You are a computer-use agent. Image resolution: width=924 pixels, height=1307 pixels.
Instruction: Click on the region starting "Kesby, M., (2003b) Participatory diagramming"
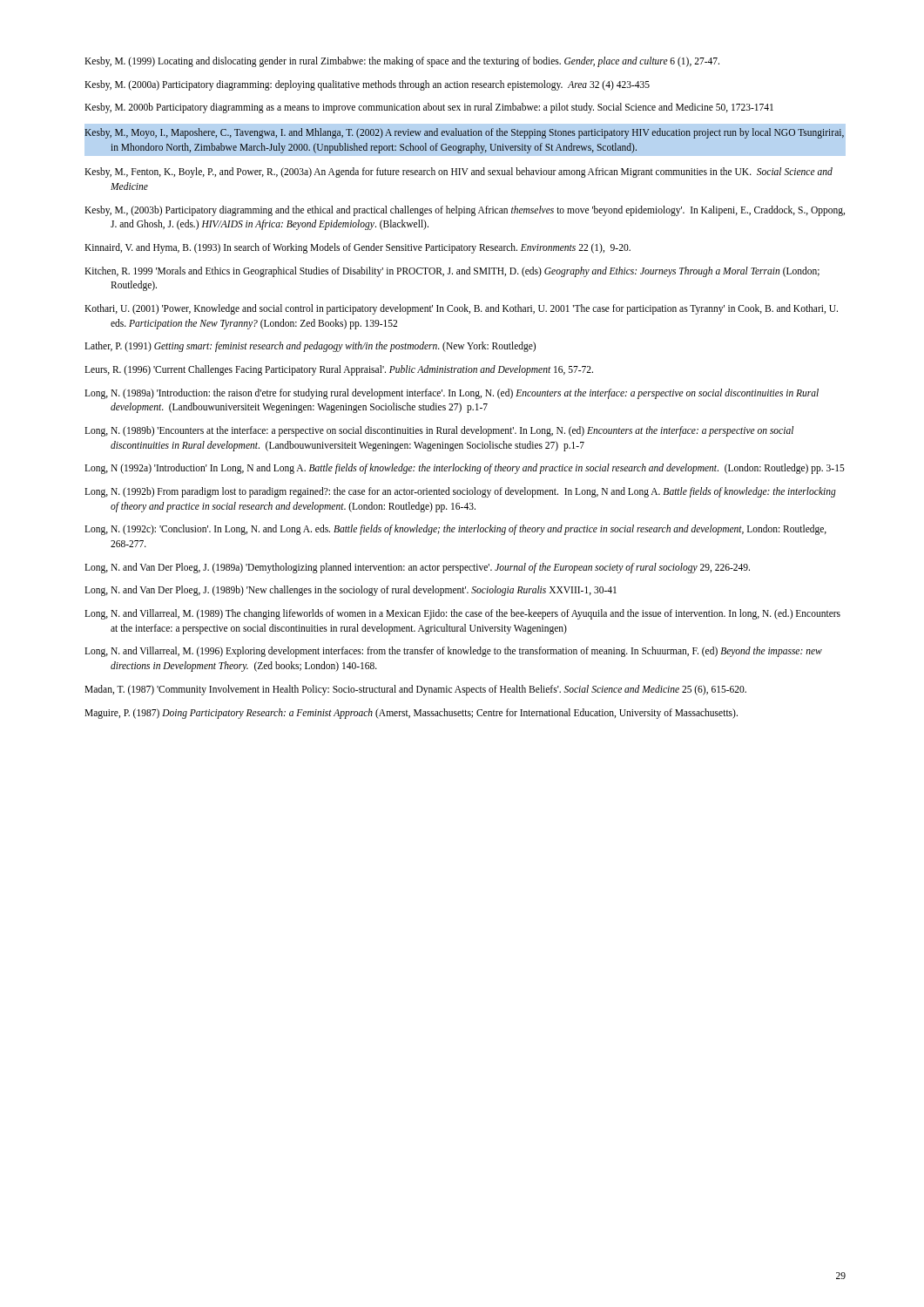[x=465, y=217]
